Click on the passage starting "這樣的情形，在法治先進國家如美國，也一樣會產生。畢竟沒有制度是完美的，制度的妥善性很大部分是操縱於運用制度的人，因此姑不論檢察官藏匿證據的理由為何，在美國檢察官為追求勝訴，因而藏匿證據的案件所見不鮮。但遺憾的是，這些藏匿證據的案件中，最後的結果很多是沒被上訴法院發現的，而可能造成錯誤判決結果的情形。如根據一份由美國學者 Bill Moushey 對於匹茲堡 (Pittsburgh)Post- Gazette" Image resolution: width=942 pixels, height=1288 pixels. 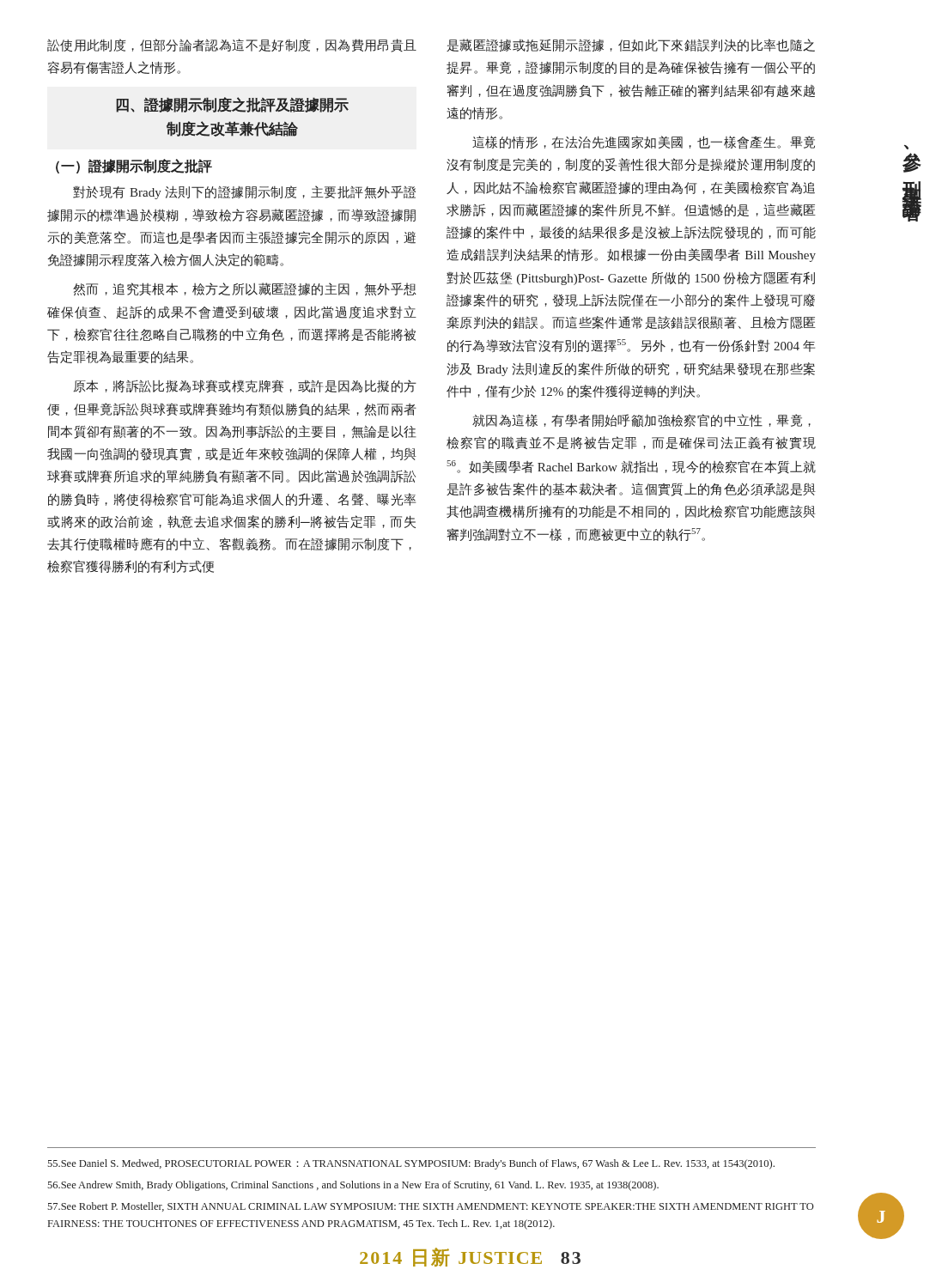click(x=631, y=267)
